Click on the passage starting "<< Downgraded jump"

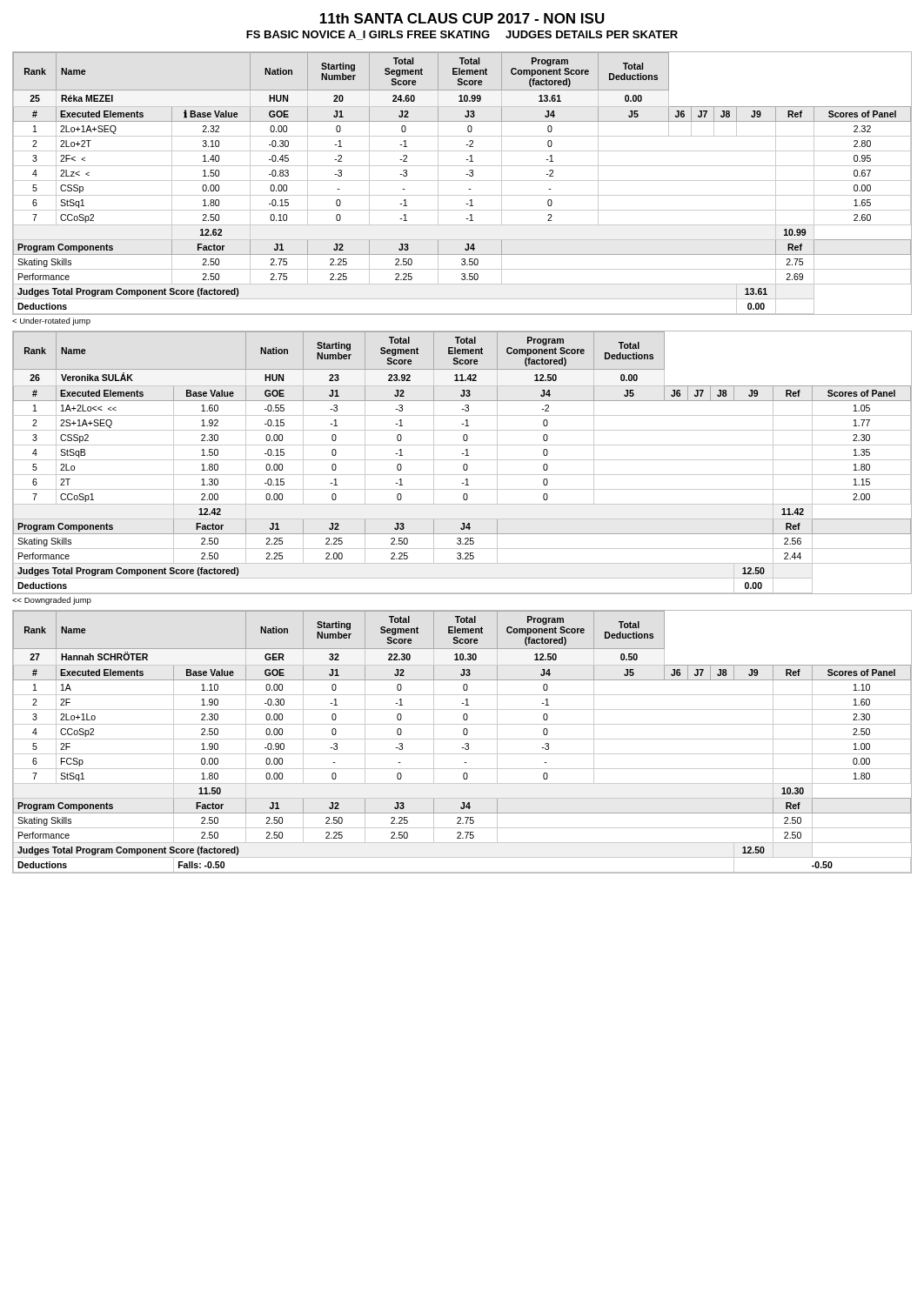point(52,600)
